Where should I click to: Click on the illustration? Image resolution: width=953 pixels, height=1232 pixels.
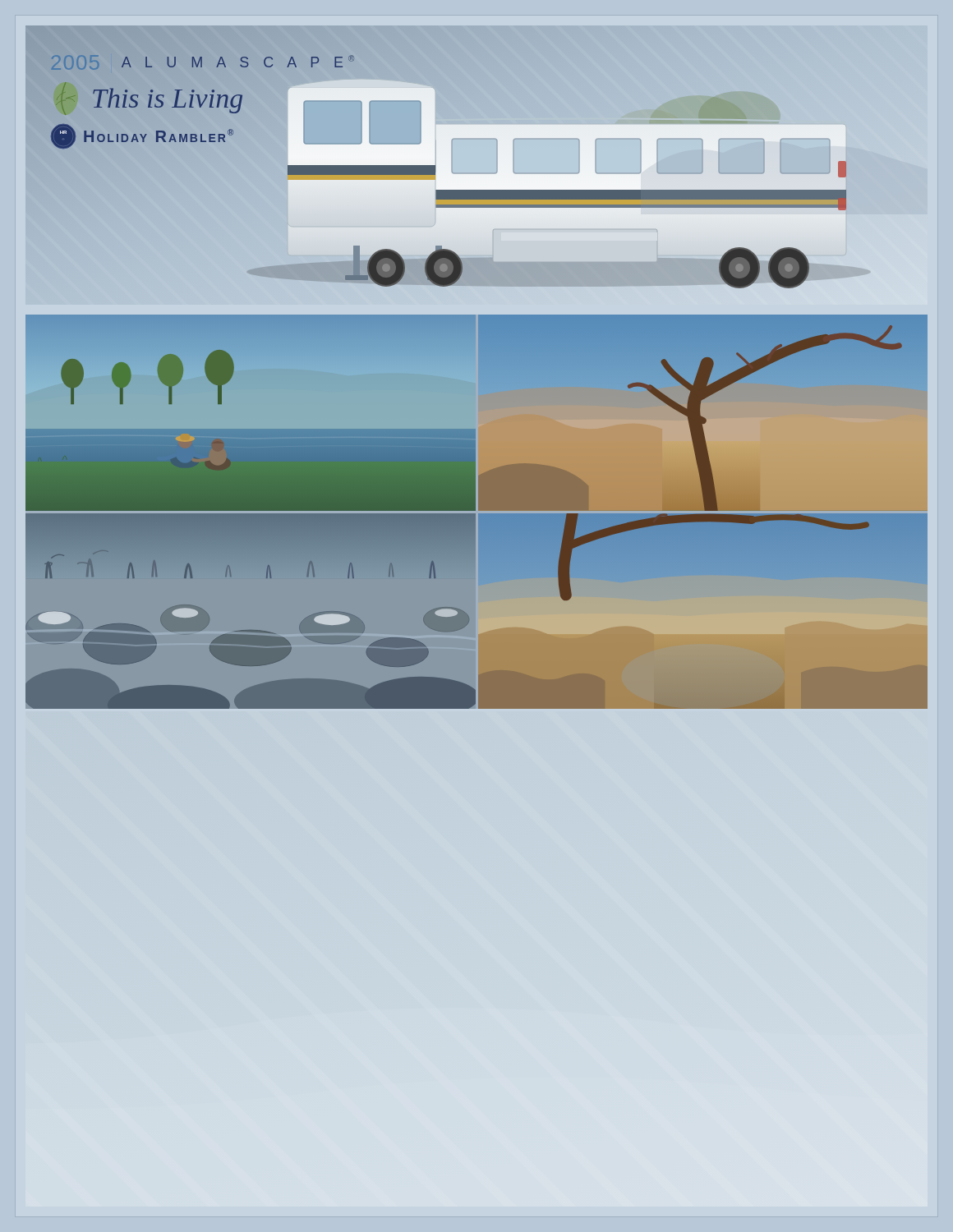[x=476, y=959]
